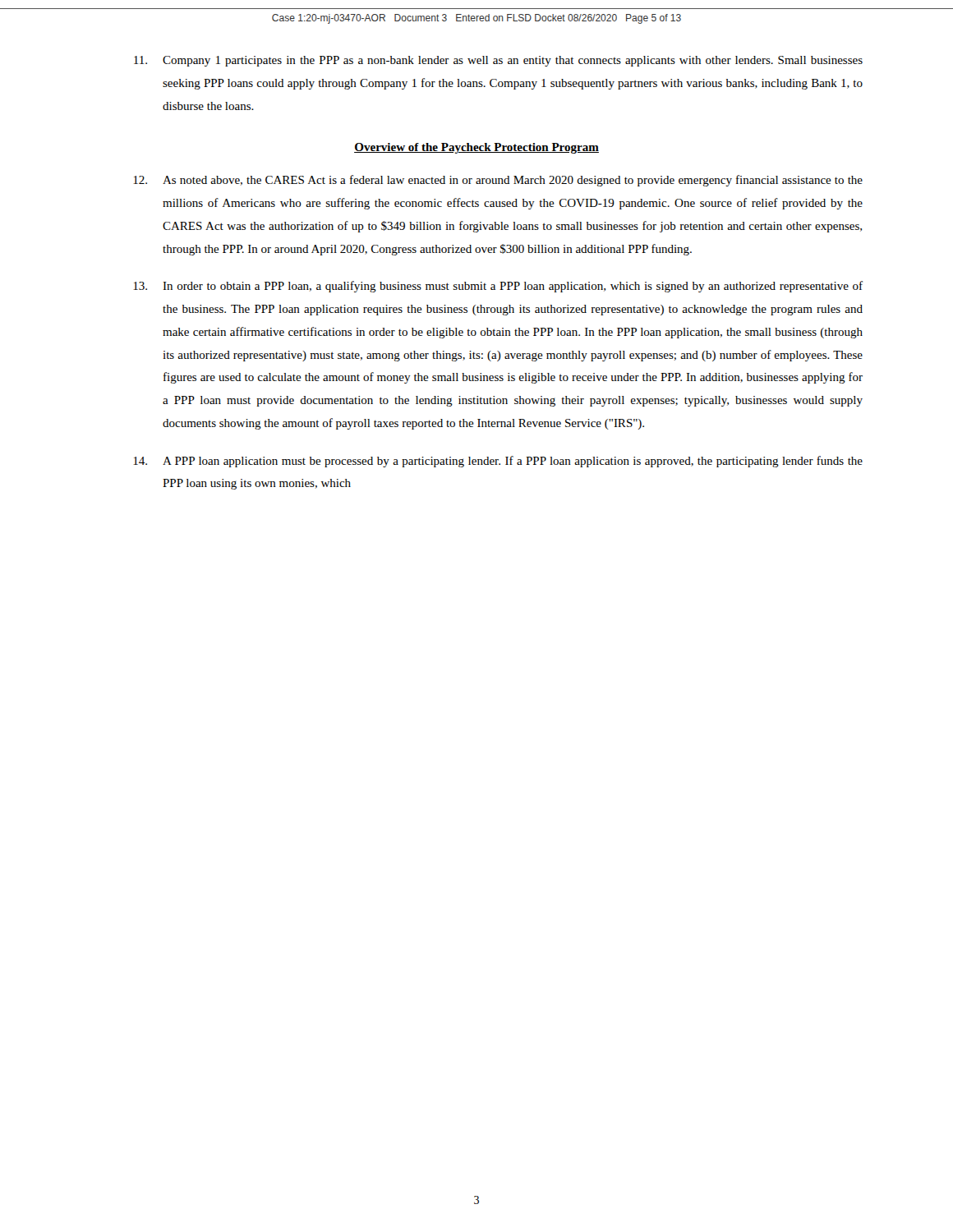Where is the passage that starts "In order to obtain"?
The width and height of the screenshot is (953, 1232).
pos(476,355)
